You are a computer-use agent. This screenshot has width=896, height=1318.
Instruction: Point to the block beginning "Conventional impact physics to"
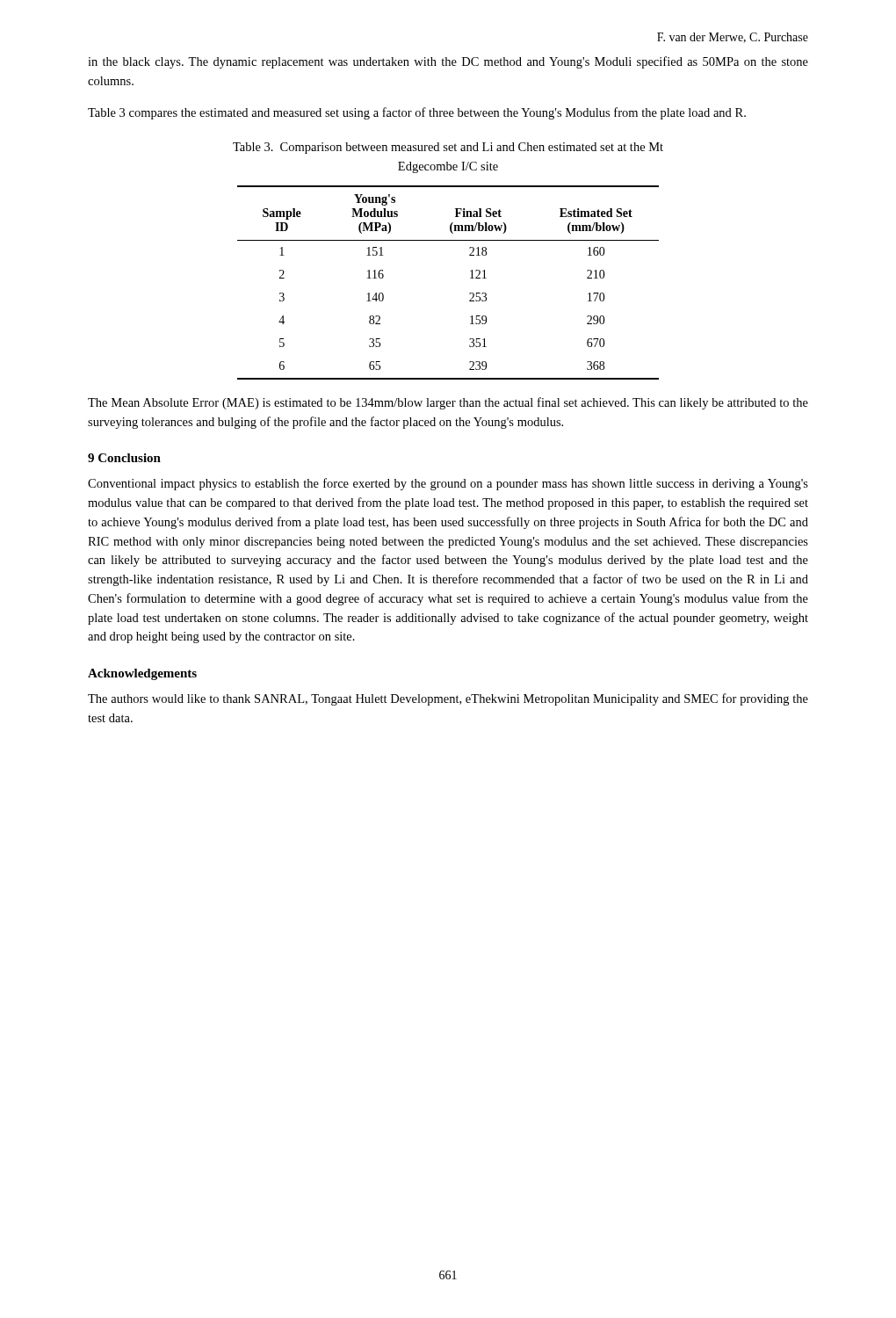[448, 561]
